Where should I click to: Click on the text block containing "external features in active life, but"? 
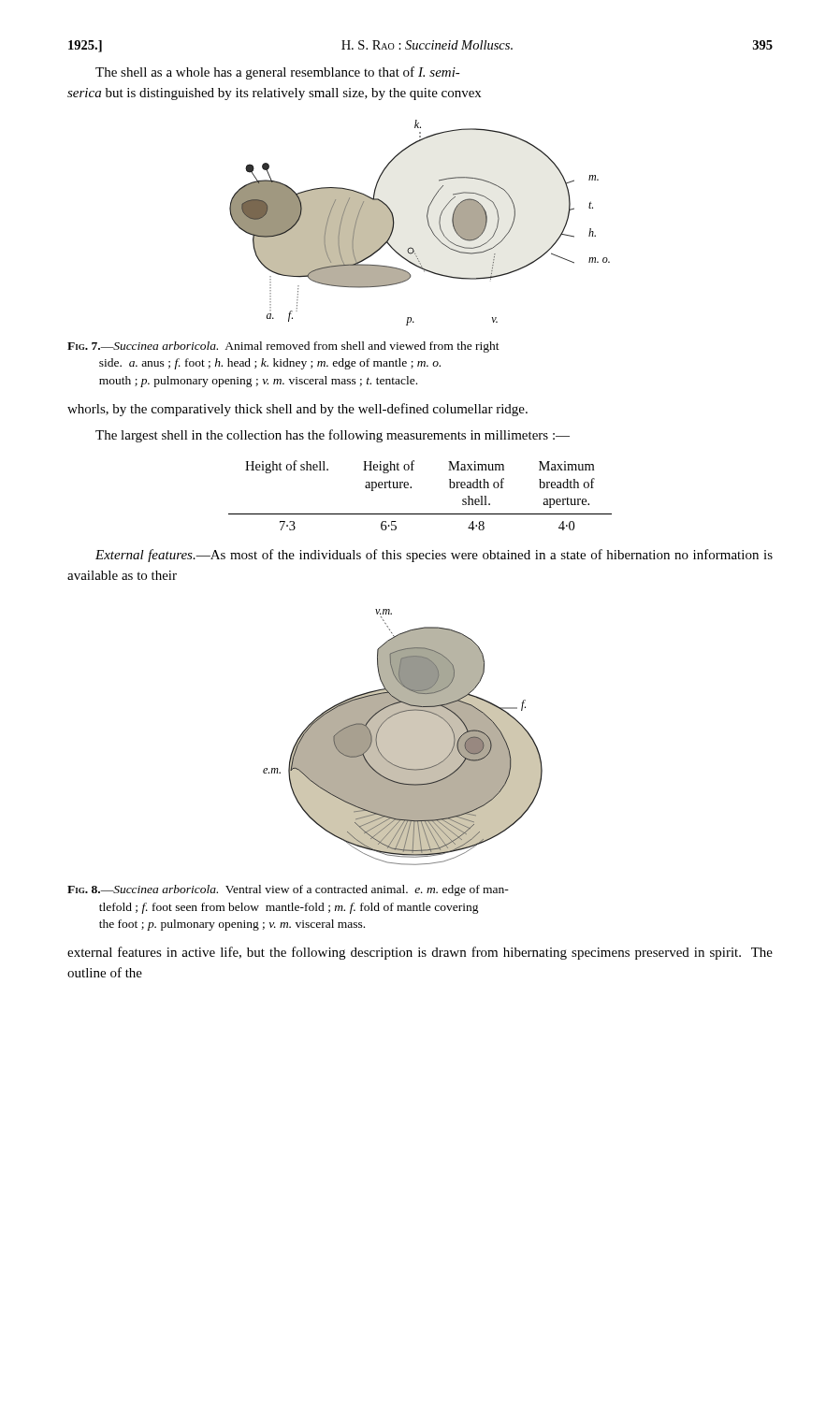coord(420,963)
